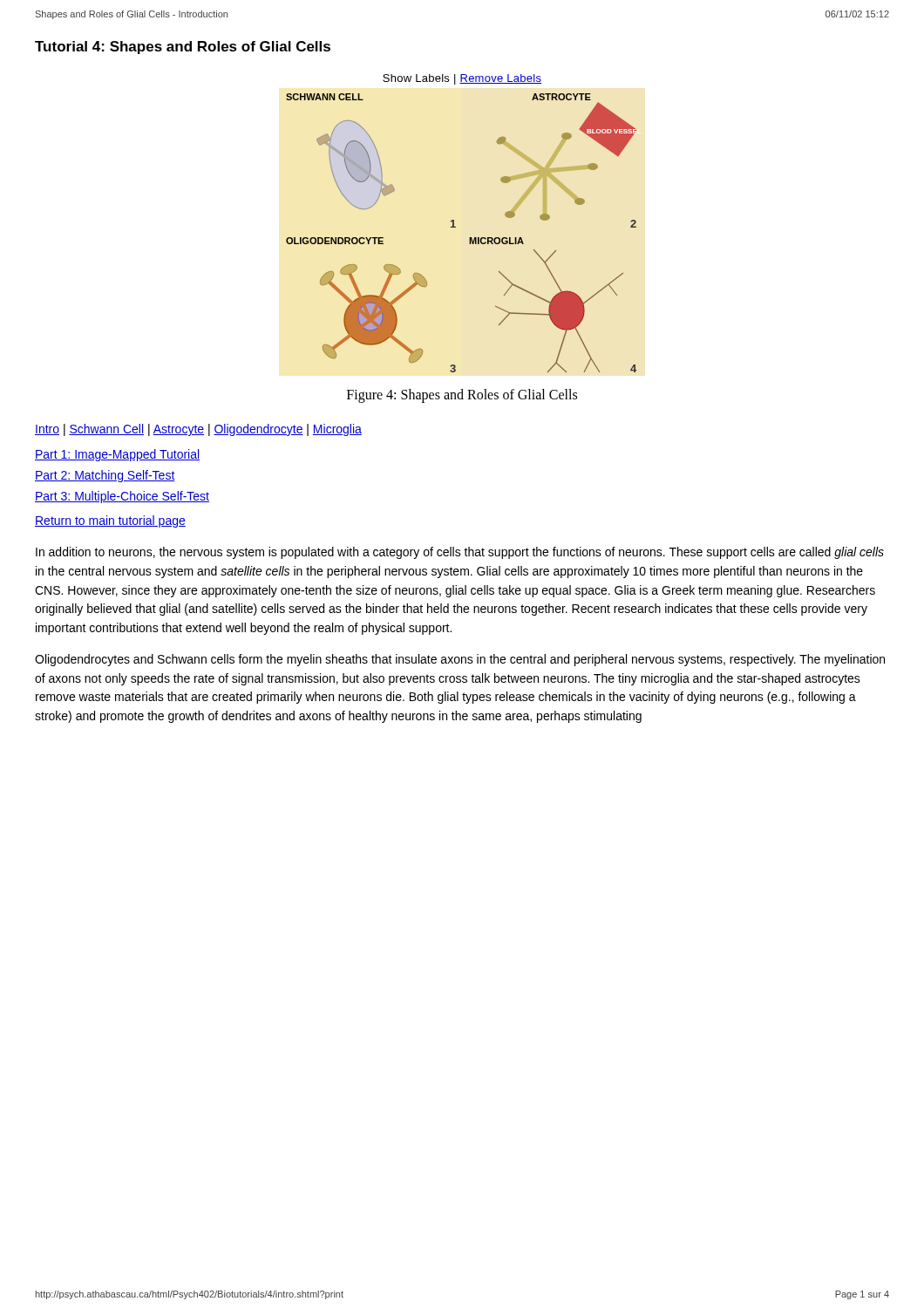The width and height of the screenshot is (924, 1308).
Task: Click on the title with the text "Tutorial 4: Shapes and Roles"
Action: (x=183, y=47)
